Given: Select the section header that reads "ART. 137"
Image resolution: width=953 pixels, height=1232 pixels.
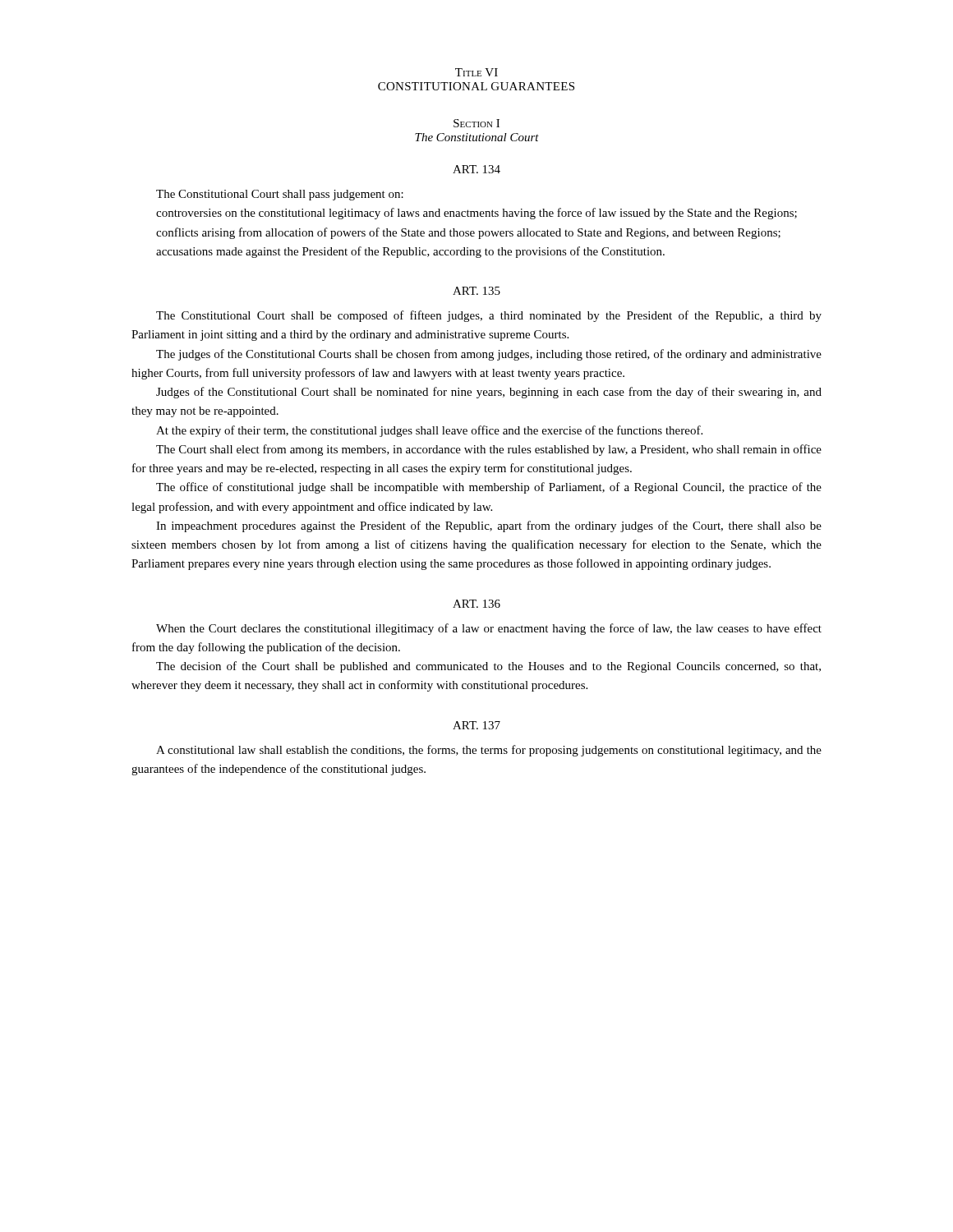Looking at the screenshot, I should (x=476, y=725).
